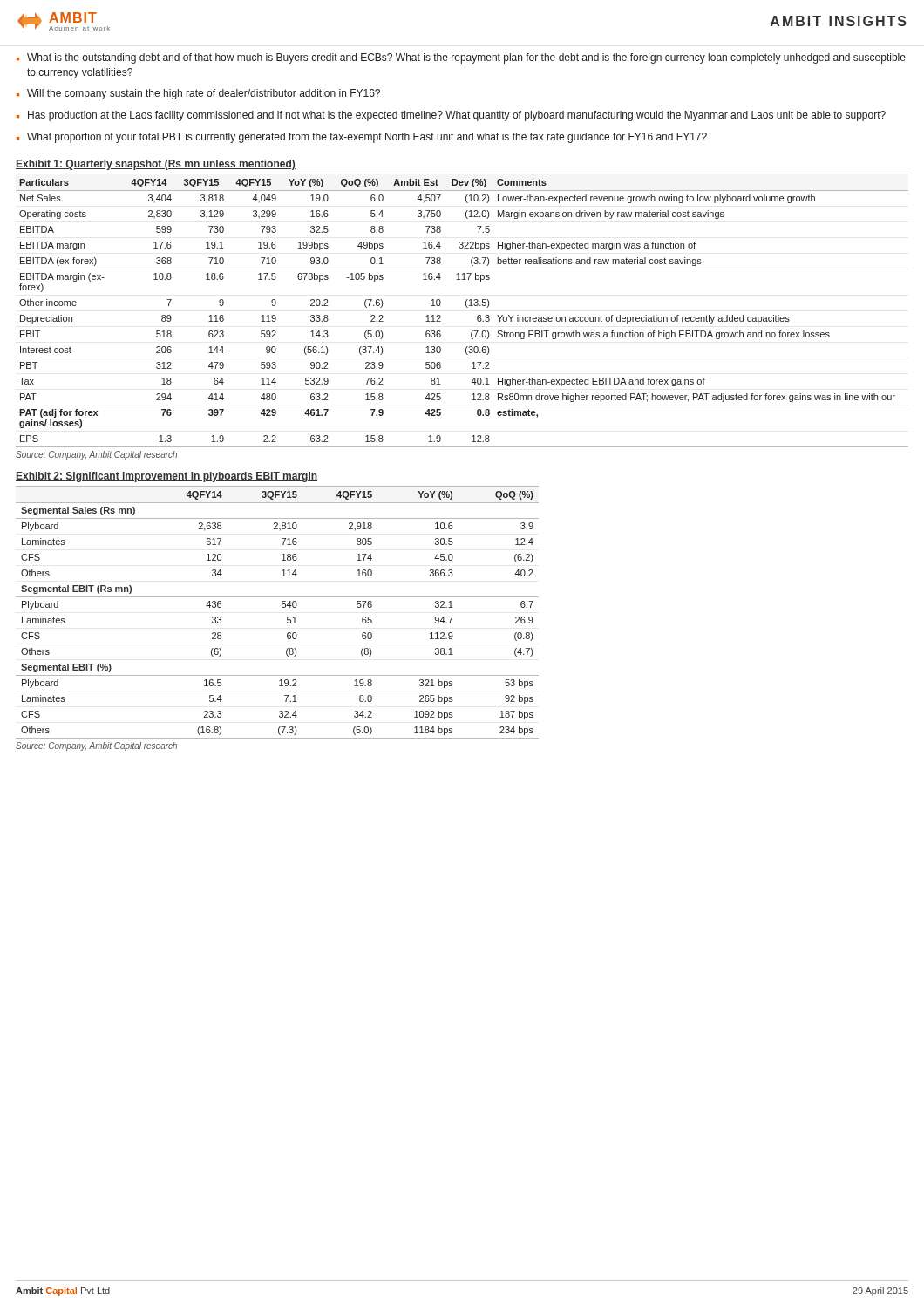Click on the list item containing "▪ Will the company sustain the high"
The height and width of the screenshot is (1308, 924).
coord(198,95)
